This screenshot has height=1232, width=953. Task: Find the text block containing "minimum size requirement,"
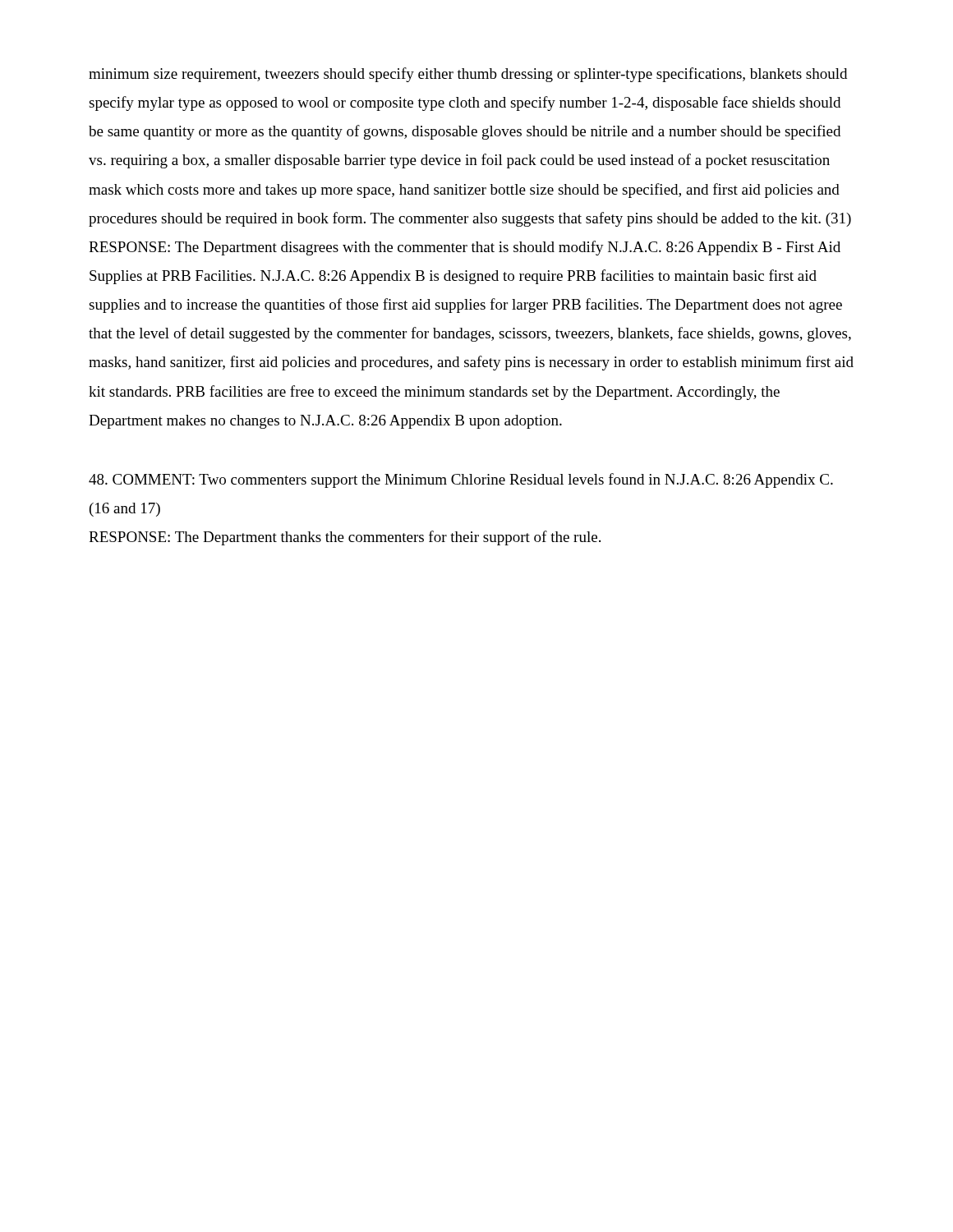(x=472, y=146)
